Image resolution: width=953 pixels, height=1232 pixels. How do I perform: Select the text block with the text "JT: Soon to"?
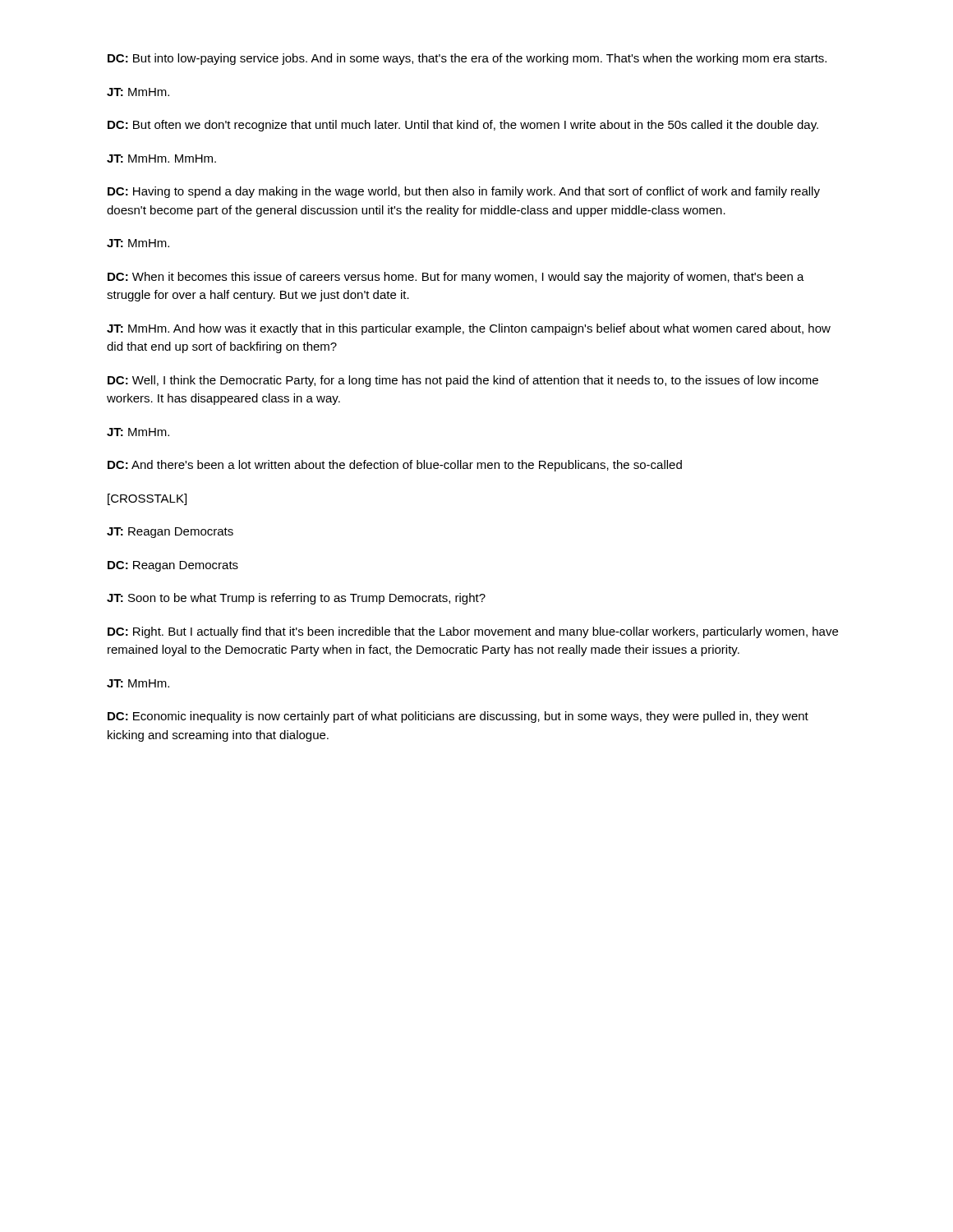[x=296, y=598]
